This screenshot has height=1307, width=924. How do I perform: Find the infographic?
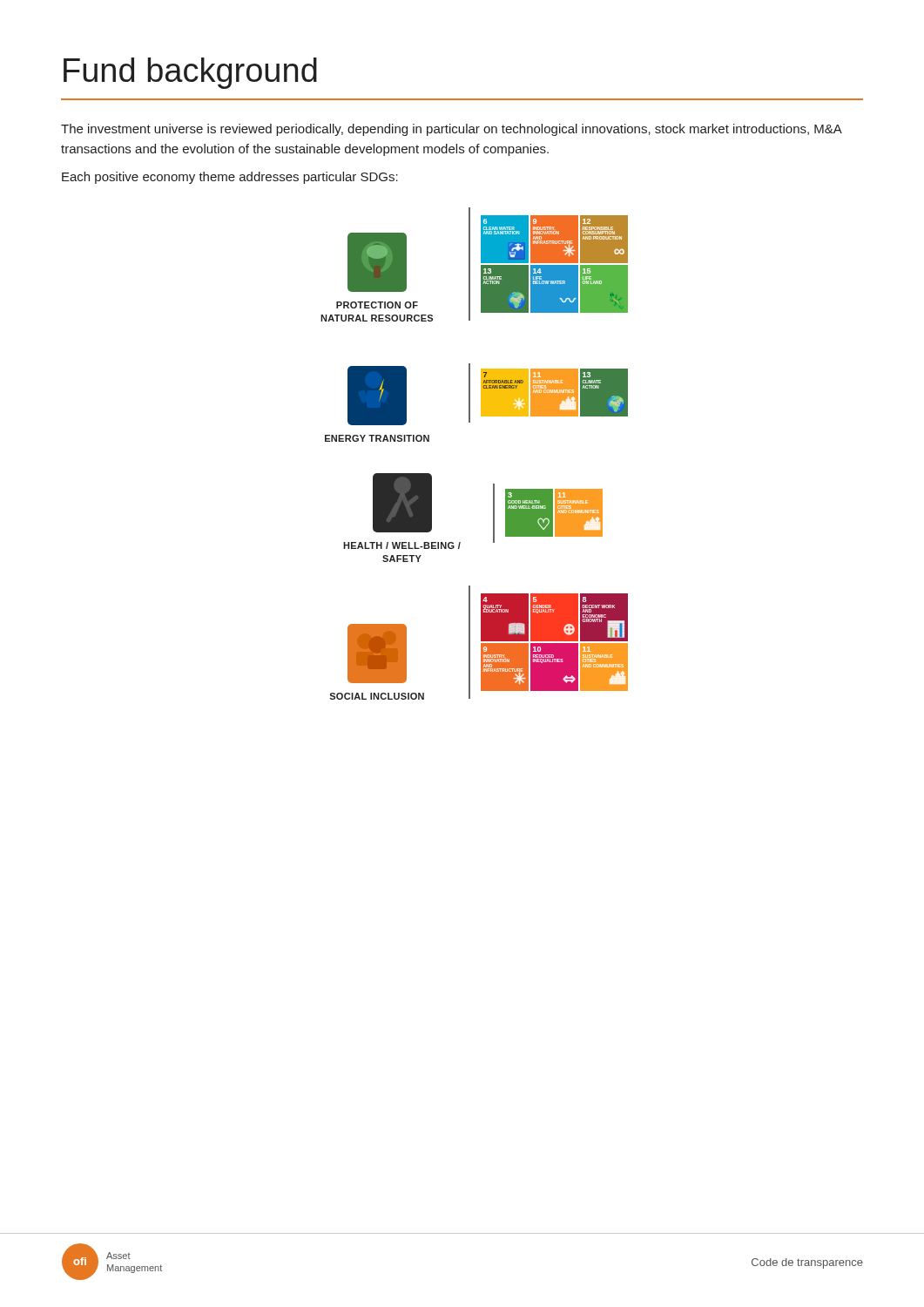(x=462, y=461)
